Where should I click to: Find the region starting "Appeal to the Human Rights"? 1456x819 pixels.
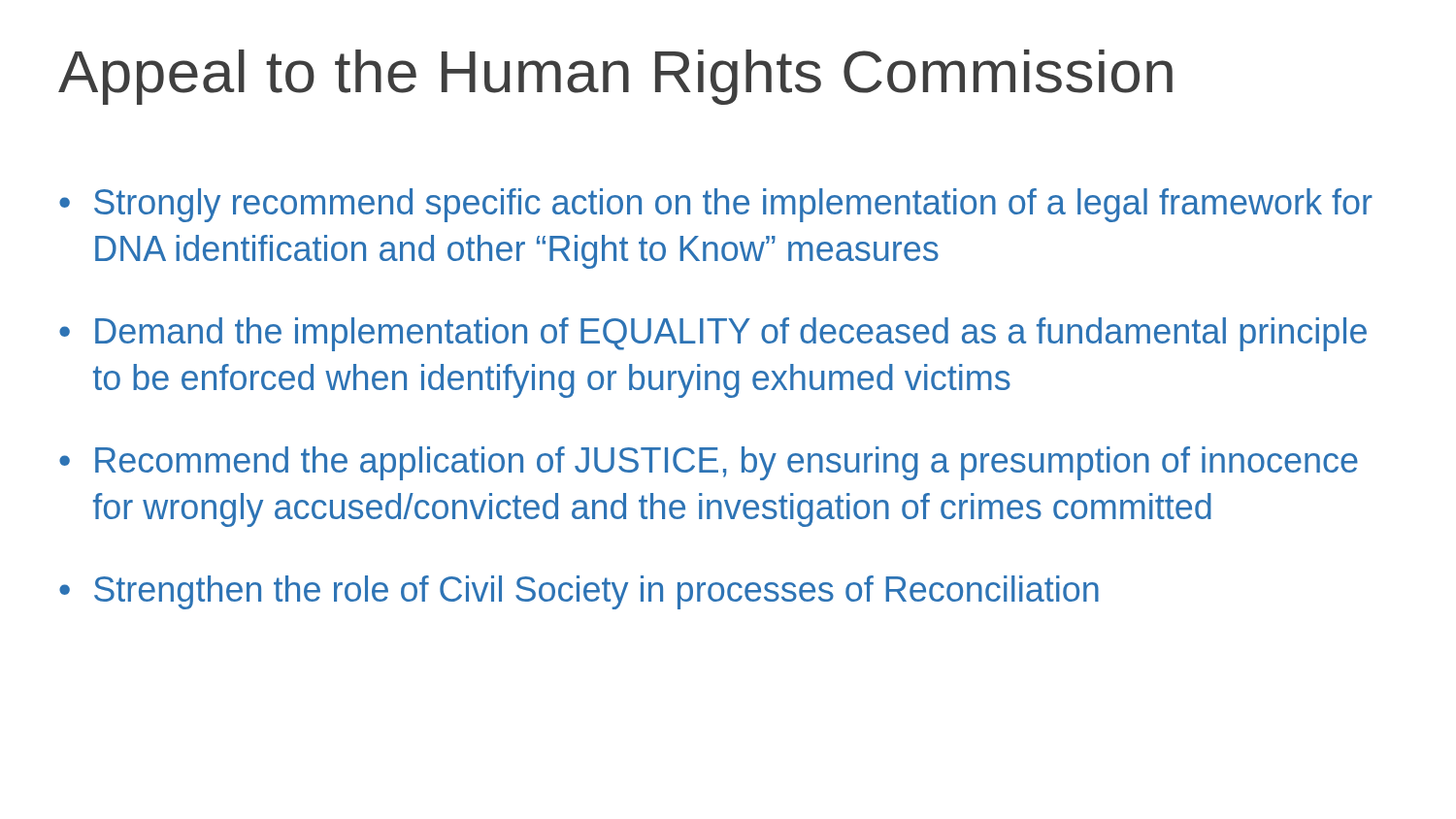(617, 71)
